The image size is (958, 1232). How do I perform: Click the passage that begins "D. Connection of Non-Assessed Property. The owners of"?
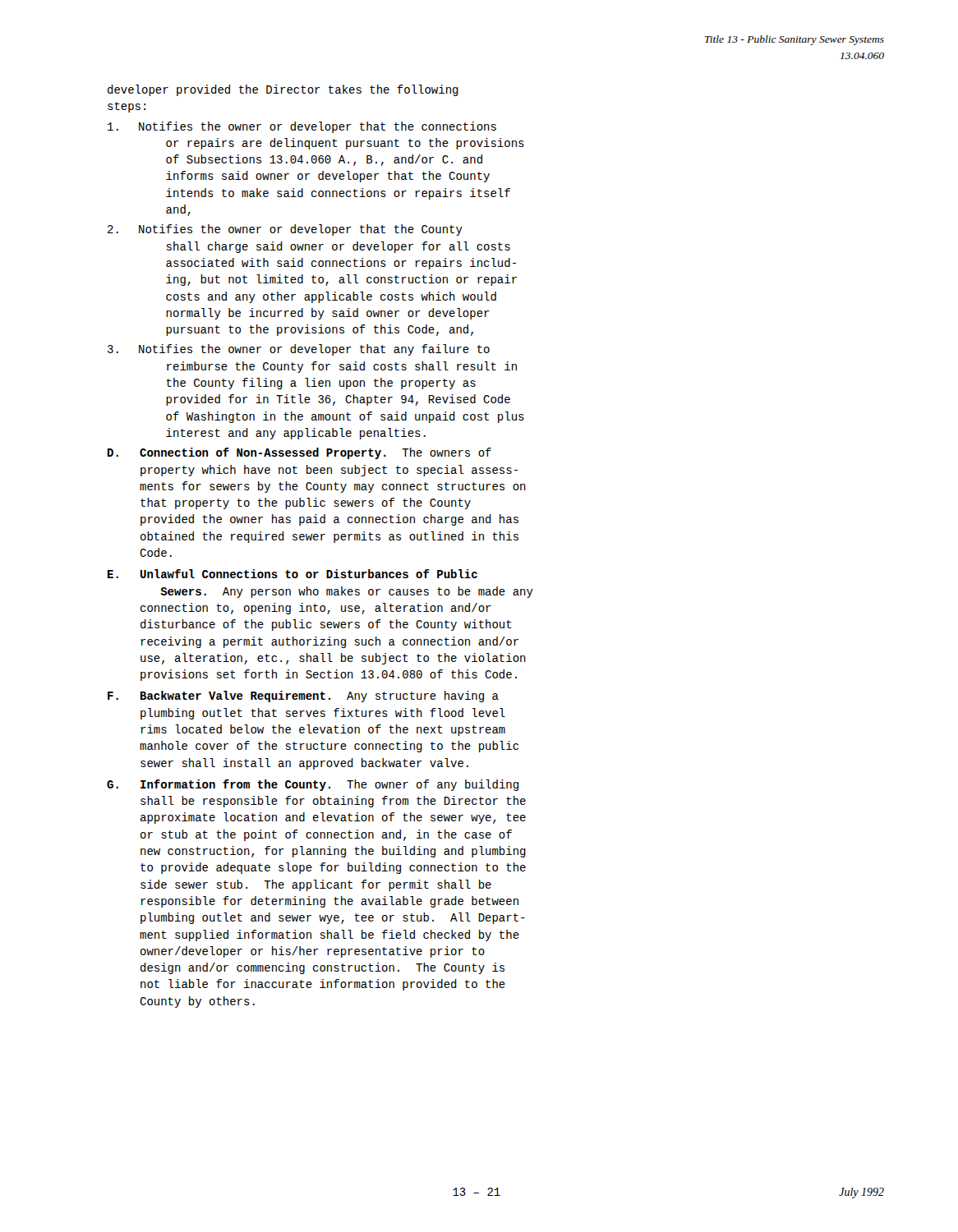click(495, 504)
